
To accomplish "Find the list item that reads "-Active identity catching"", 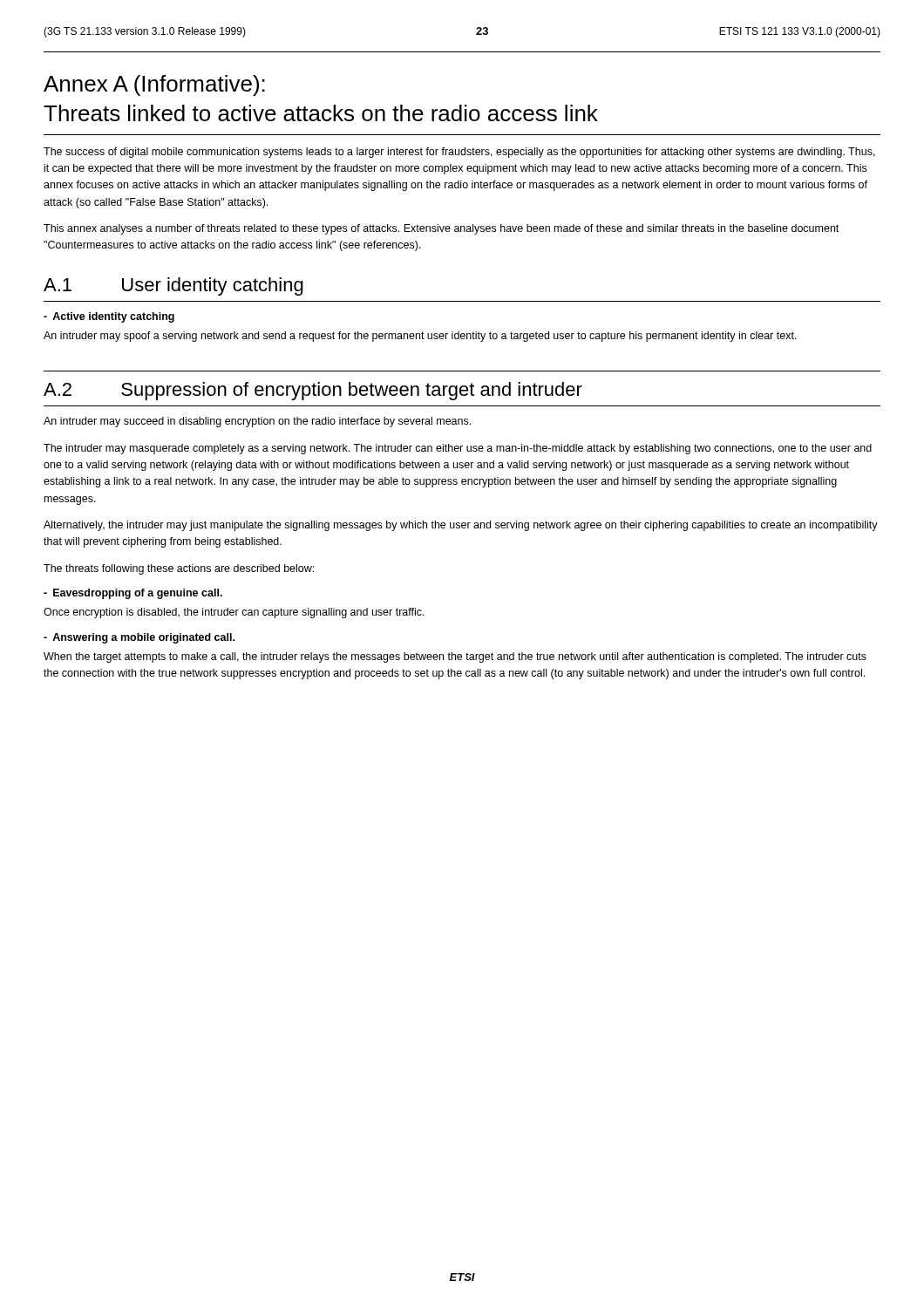I will click(109, 317).
